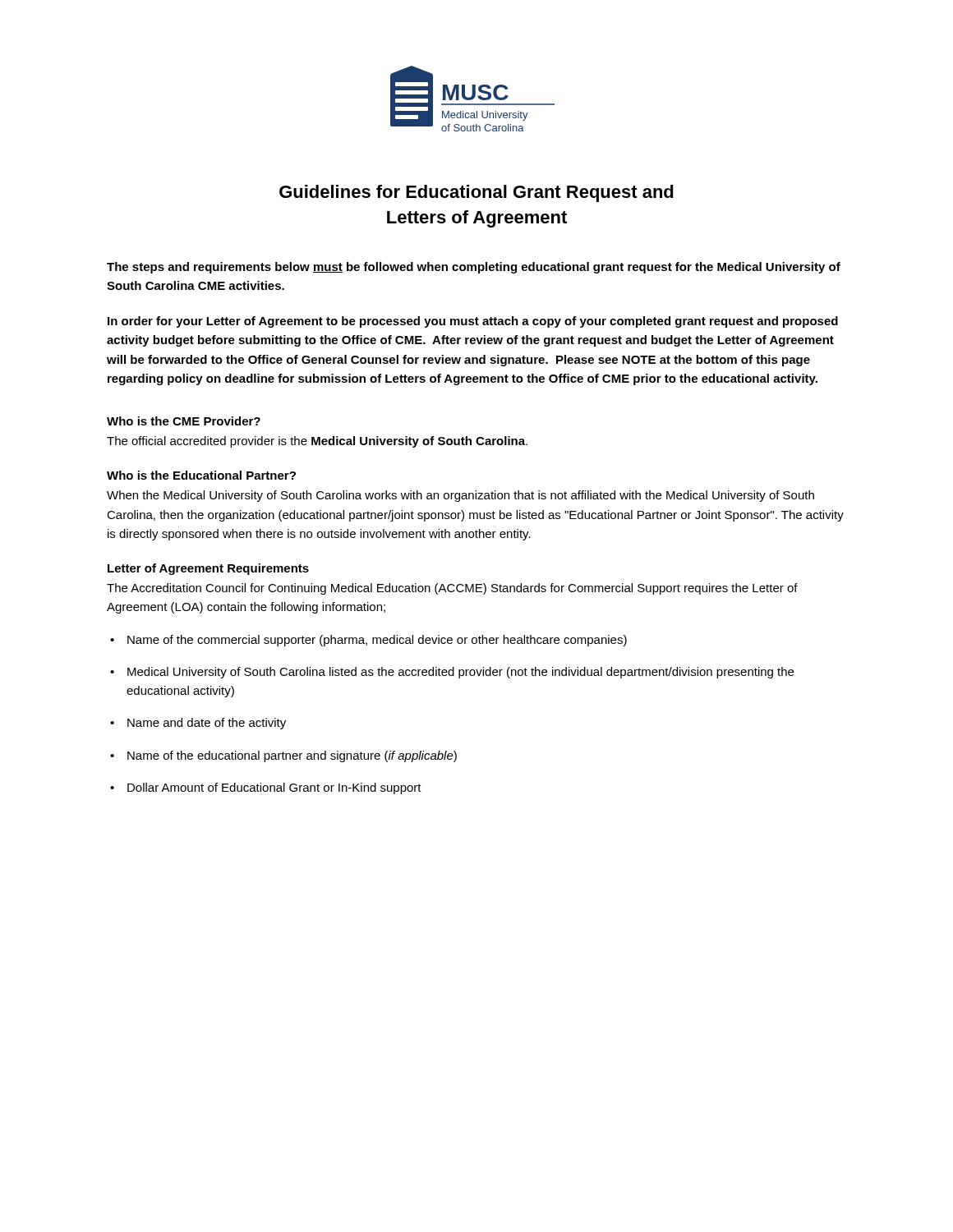Find the text block containing "The official accredited provider"
The height and width of the screenshot is (1232, 953).
tap(318, 441)
